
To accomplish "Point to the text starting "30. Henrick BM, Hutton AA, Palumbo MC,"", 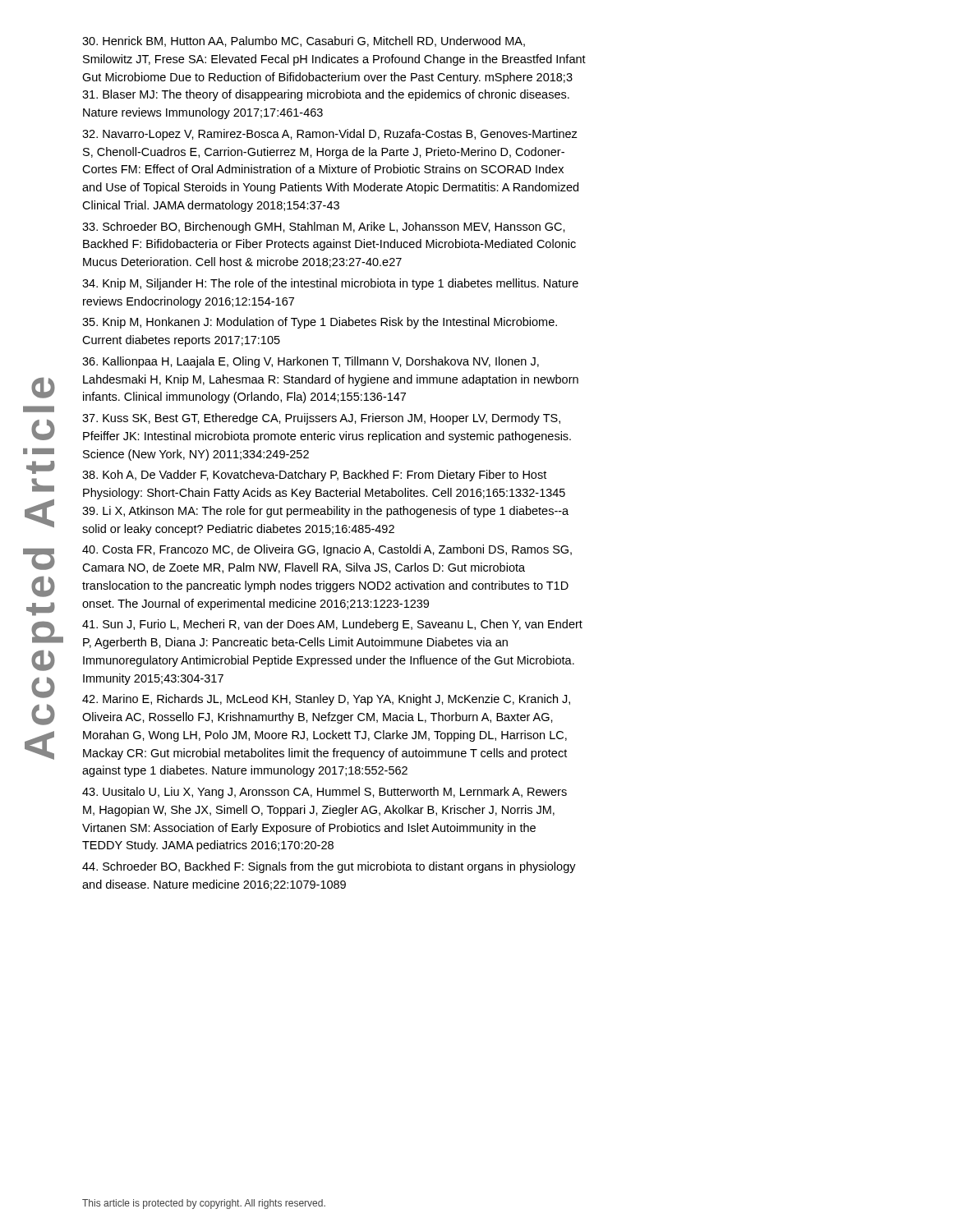I will [334, 77].
